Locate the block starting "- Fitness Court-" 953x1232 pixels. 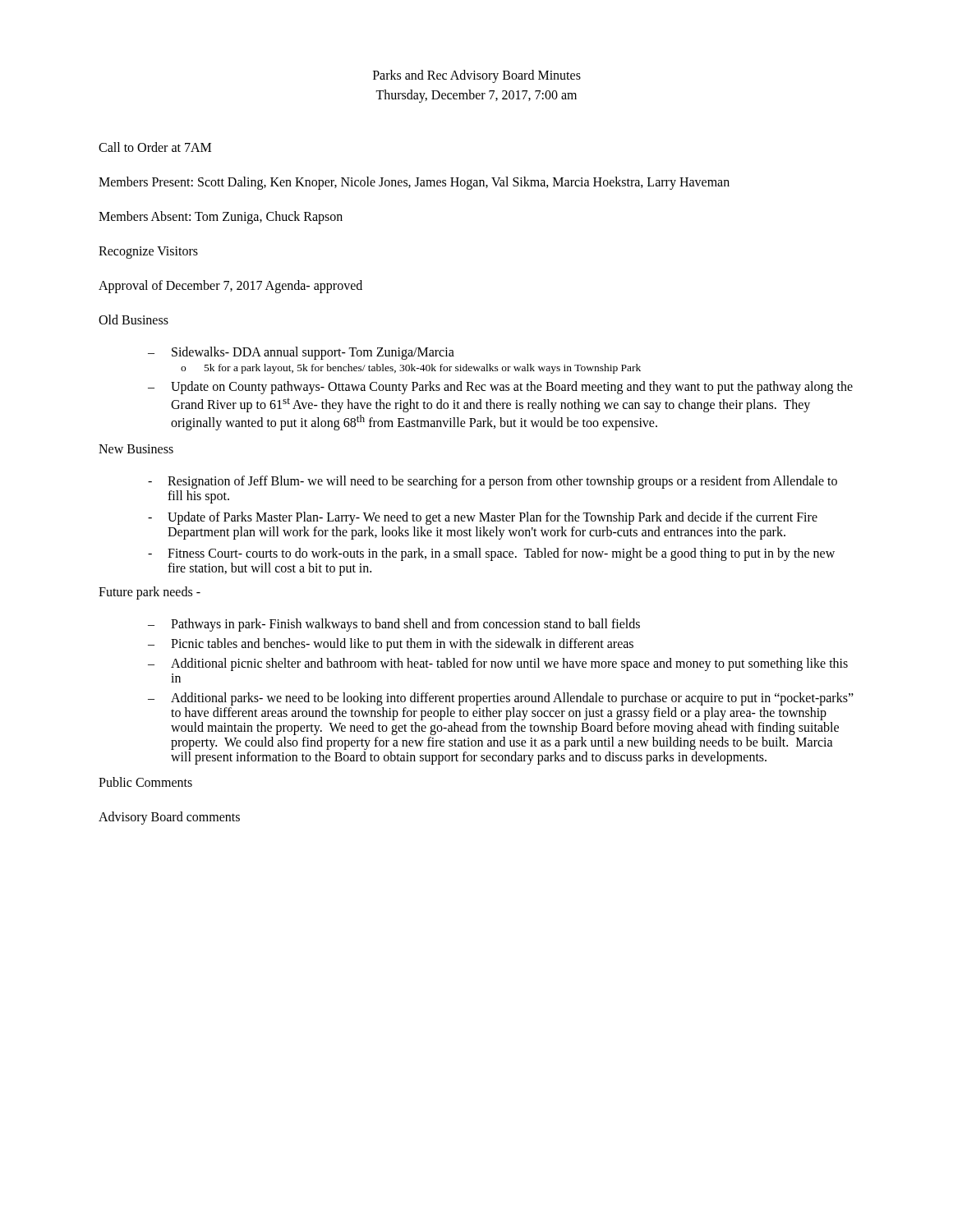(x=501, y=561)
